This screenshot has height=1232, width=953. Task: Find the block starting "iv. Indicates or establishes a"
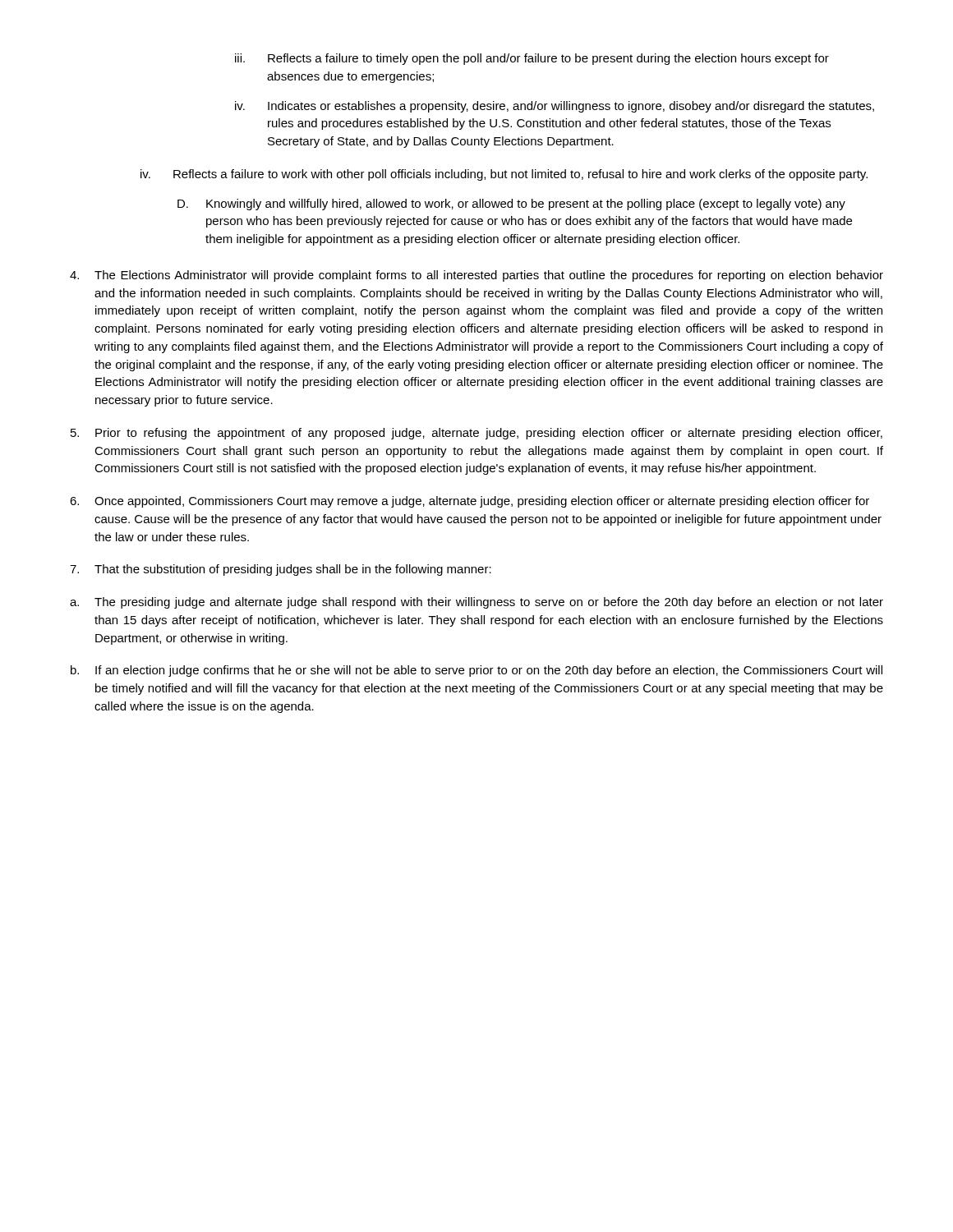559,123
